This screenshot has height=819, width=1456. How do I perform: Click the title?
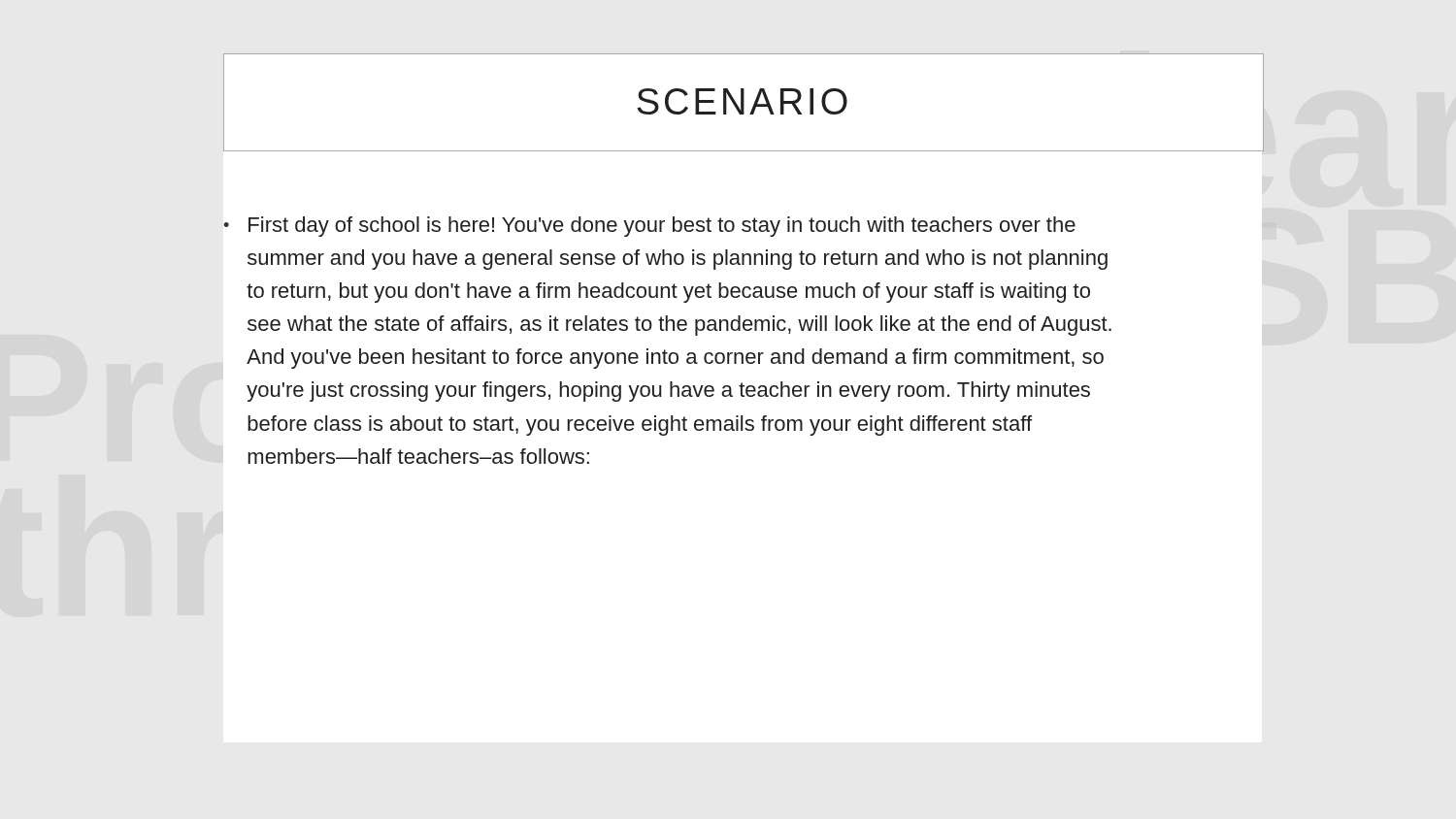744,102
